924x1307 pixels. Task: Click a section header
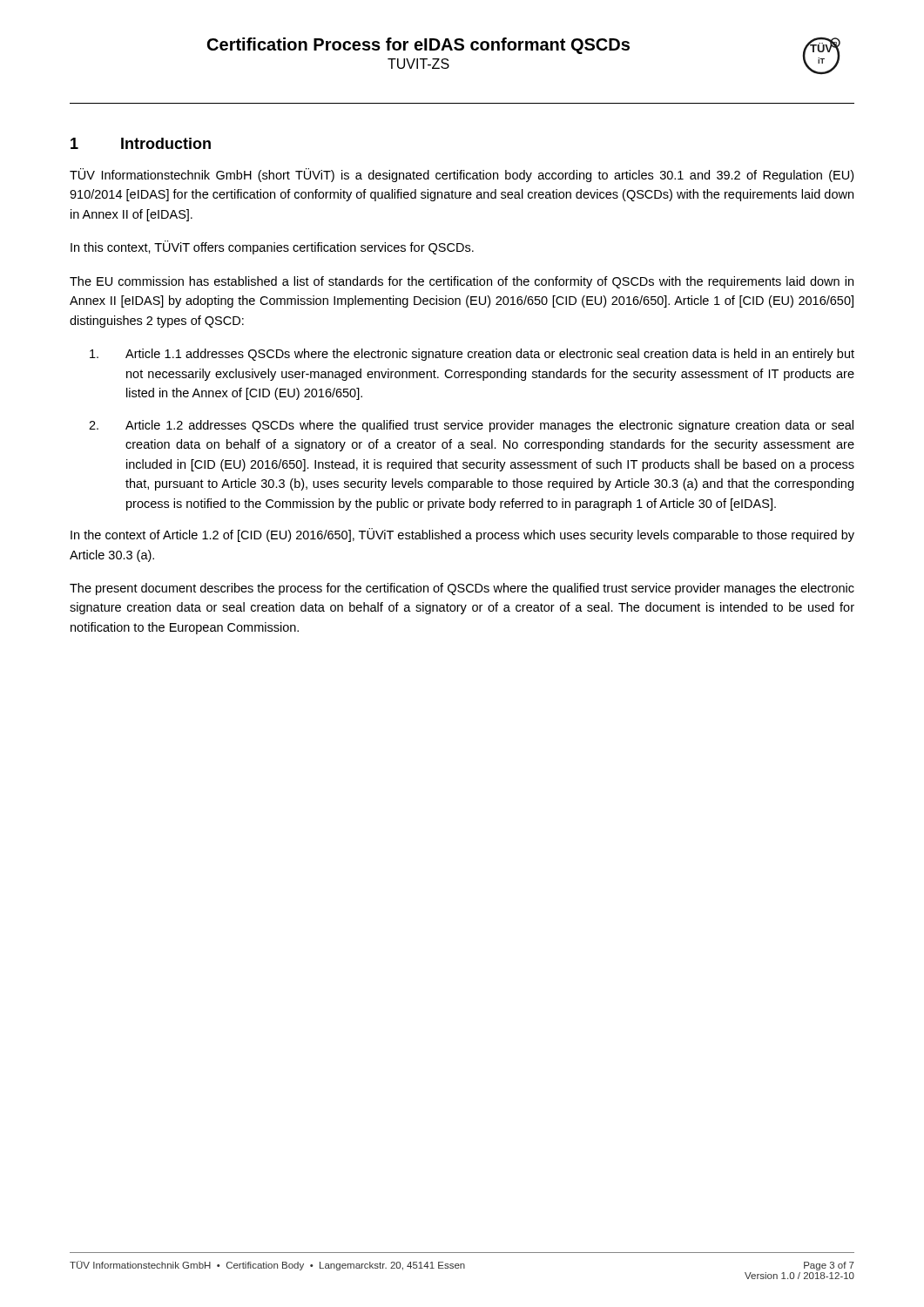tap(141, 144)
